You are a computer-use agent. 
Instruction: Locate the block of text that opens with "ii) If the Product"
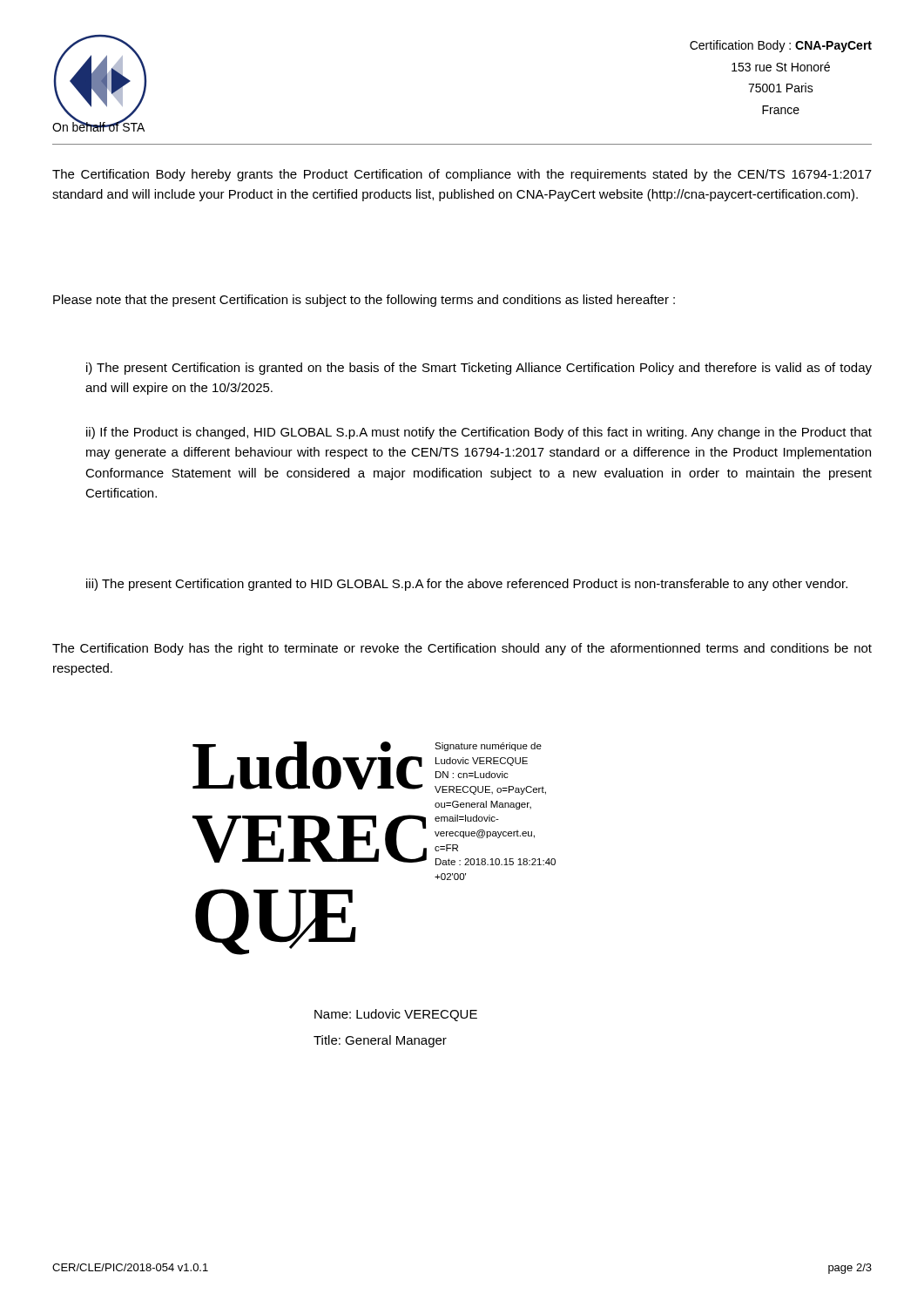tap(479, 462)
